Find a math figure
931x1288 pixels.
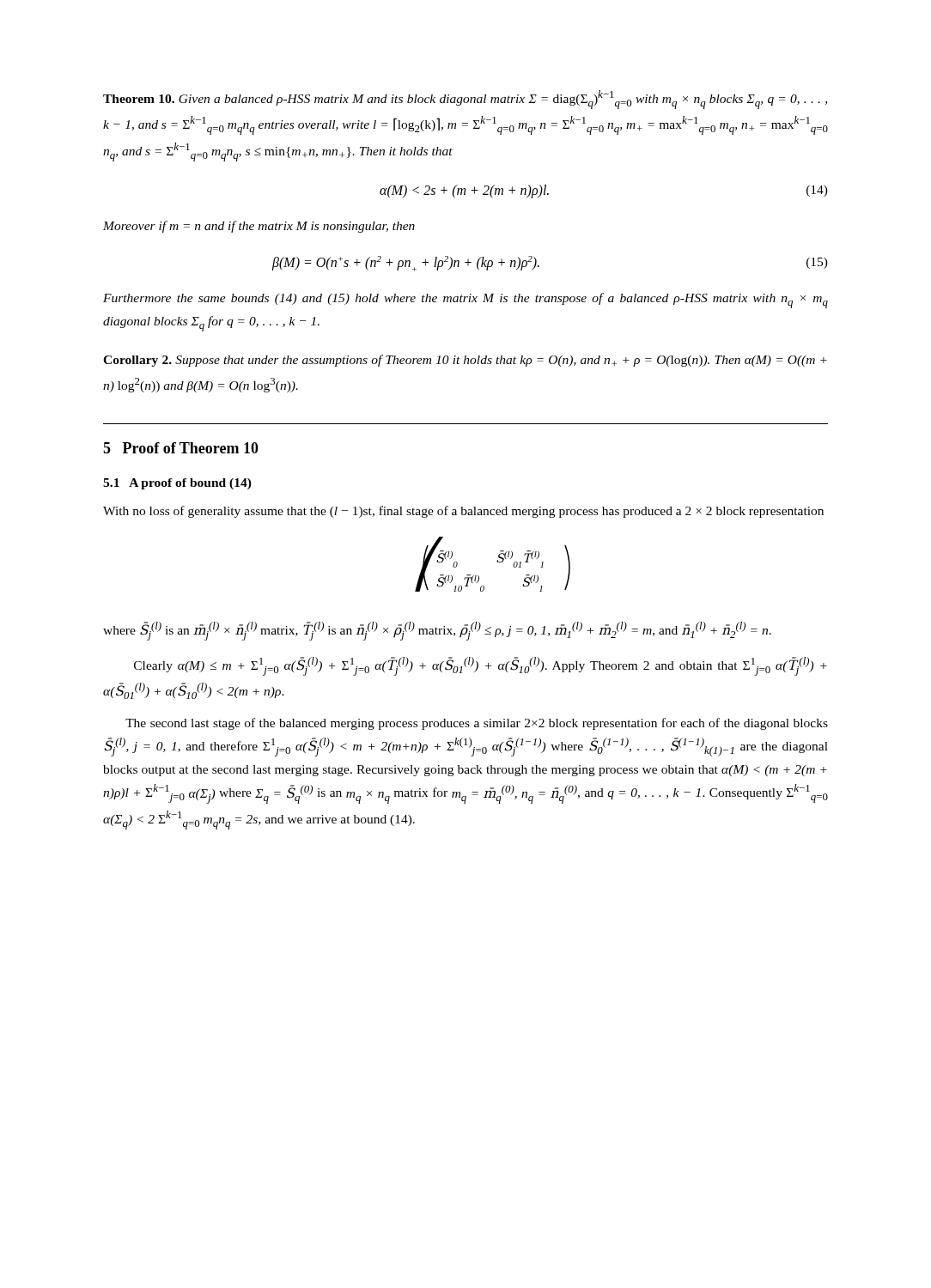tap(466, 570)
